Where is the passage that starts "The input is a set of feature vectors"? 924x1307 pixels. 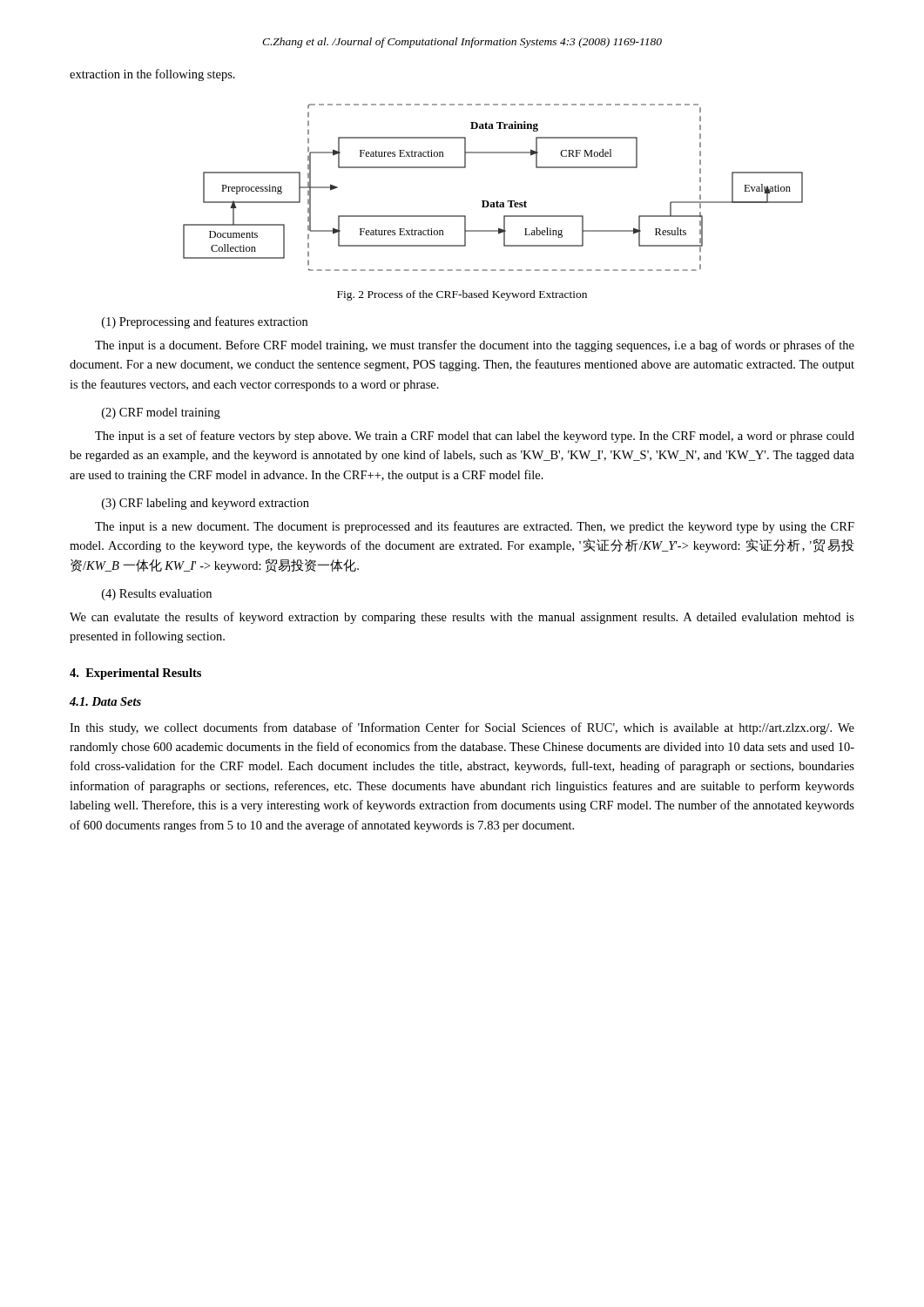click(462, 455)
